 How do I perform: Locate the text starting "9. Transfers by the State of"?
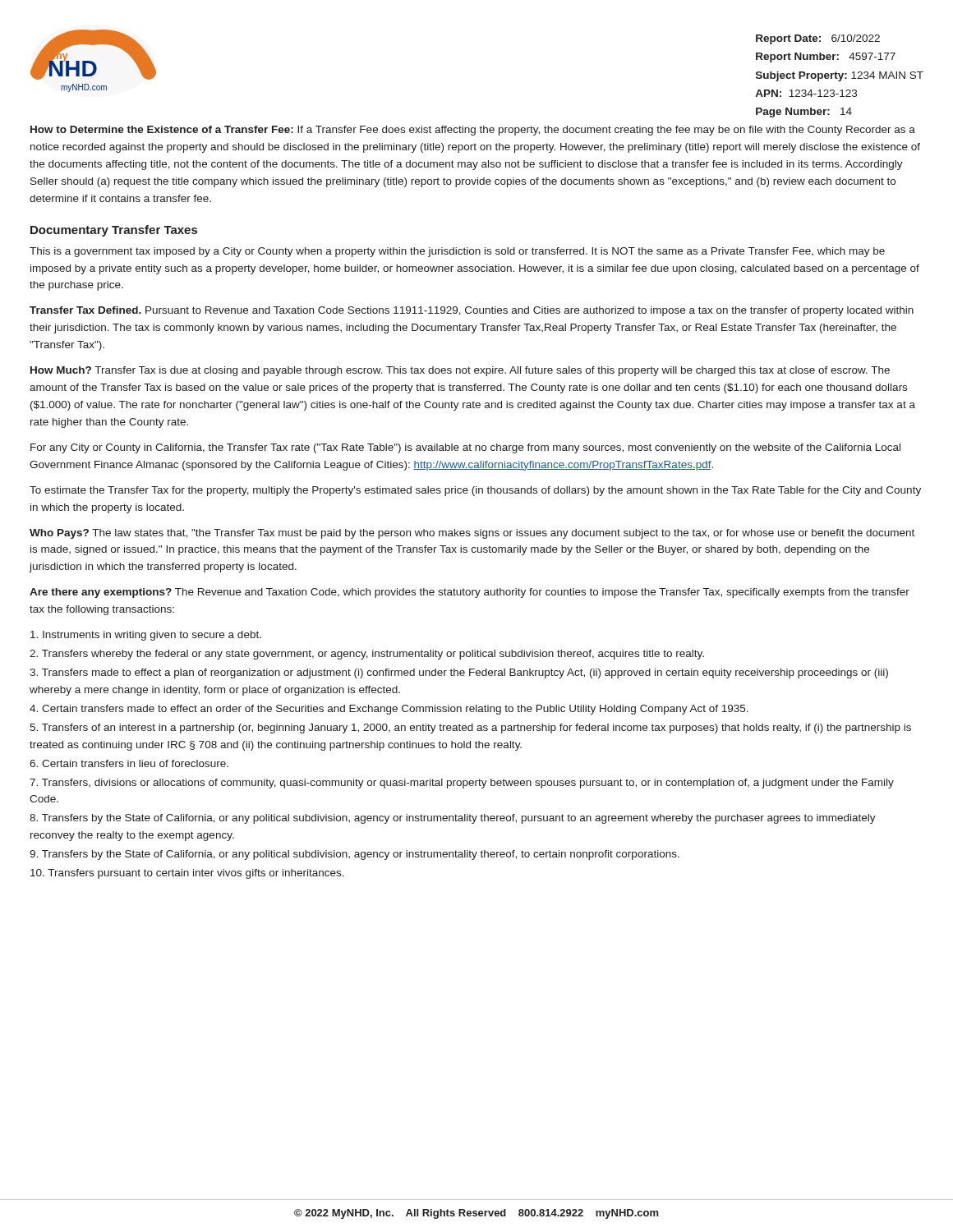tap(355, 854)
